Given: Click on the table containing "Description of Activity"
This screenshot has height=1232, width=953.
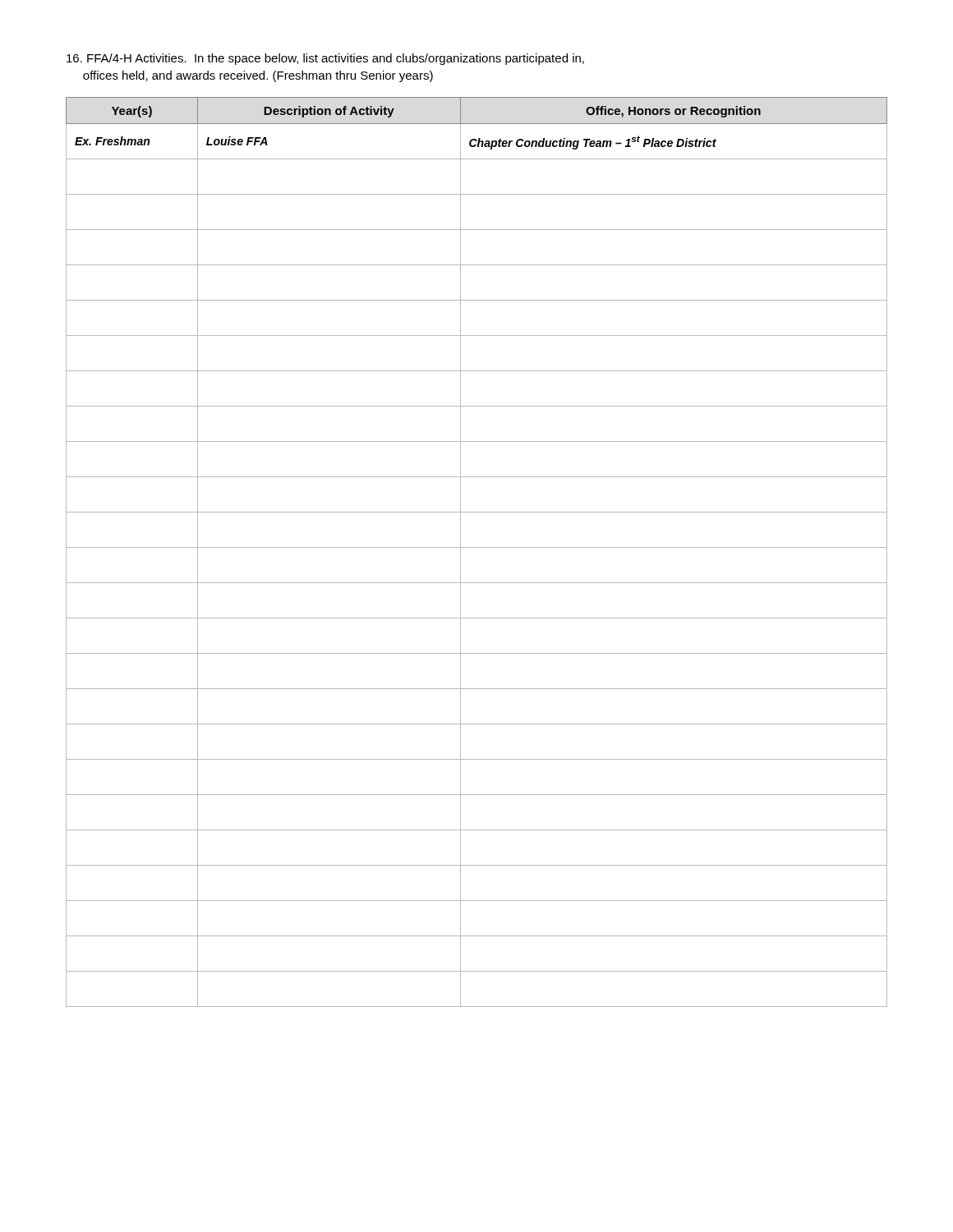Looking at the screenshot, I should click(476, 552).
